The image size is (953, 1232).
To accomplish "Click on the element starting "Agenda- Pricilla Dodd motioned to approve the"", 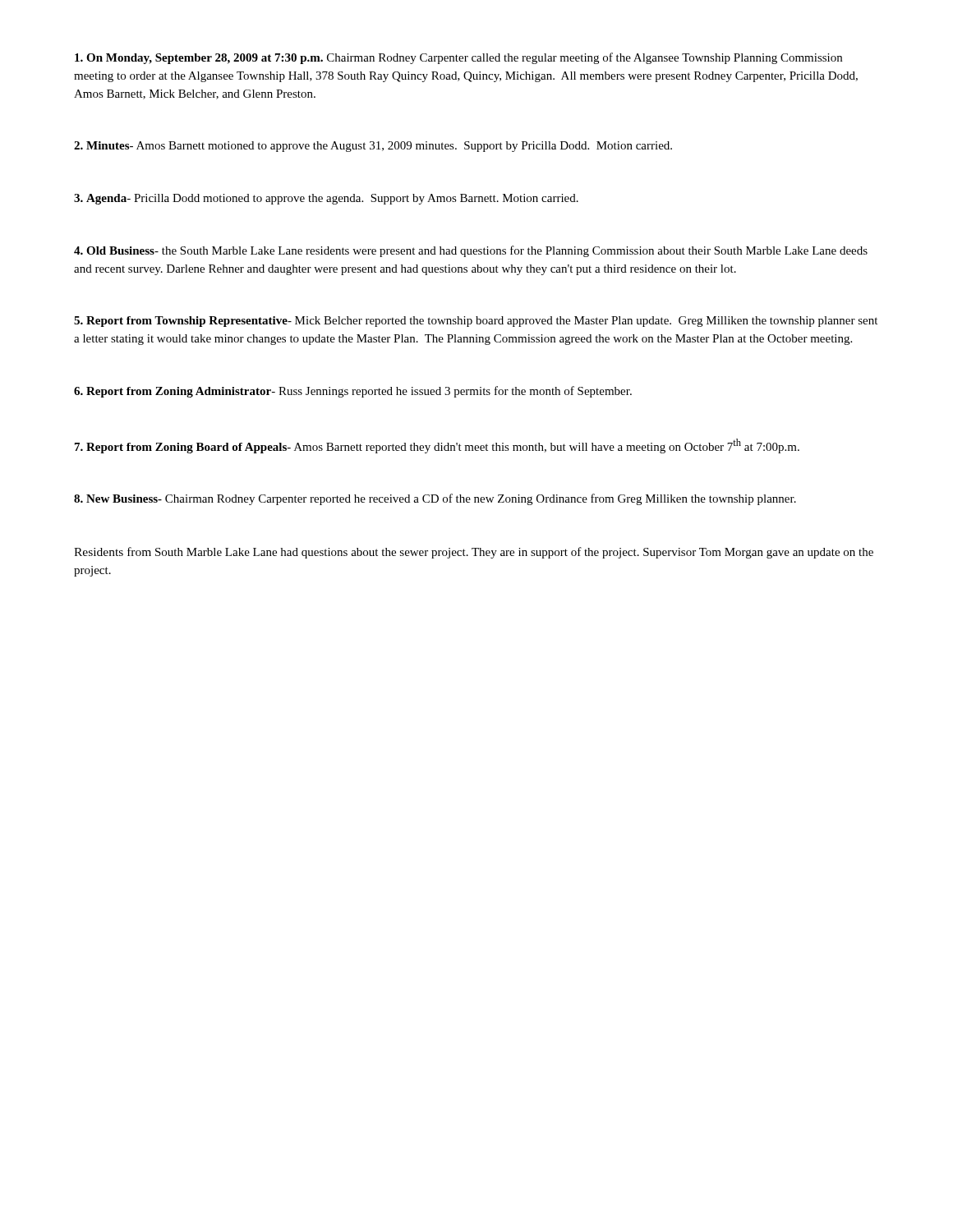I will (x=476, y=199).
